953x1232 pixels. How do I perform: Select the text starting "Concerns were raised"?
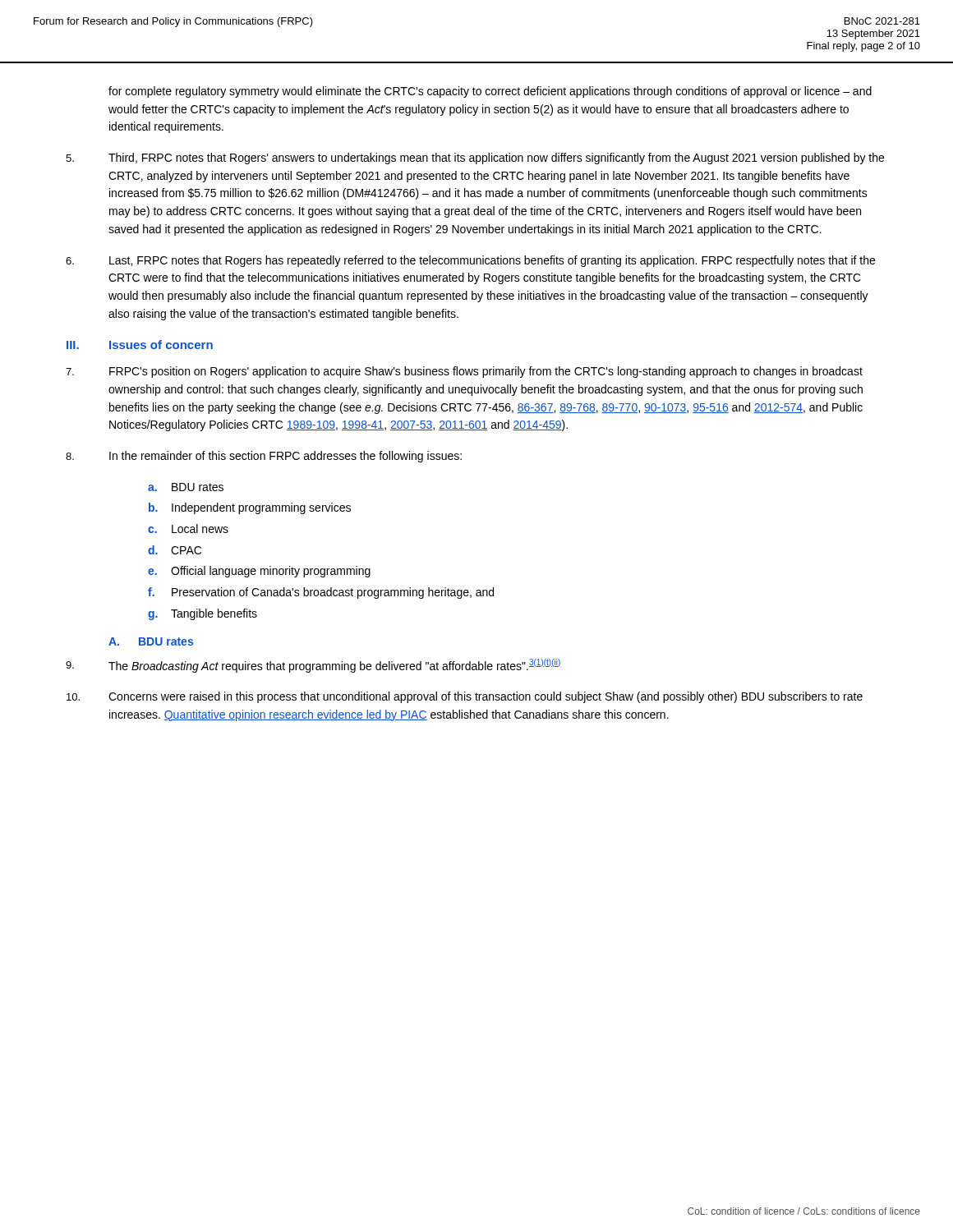(476, 706)
